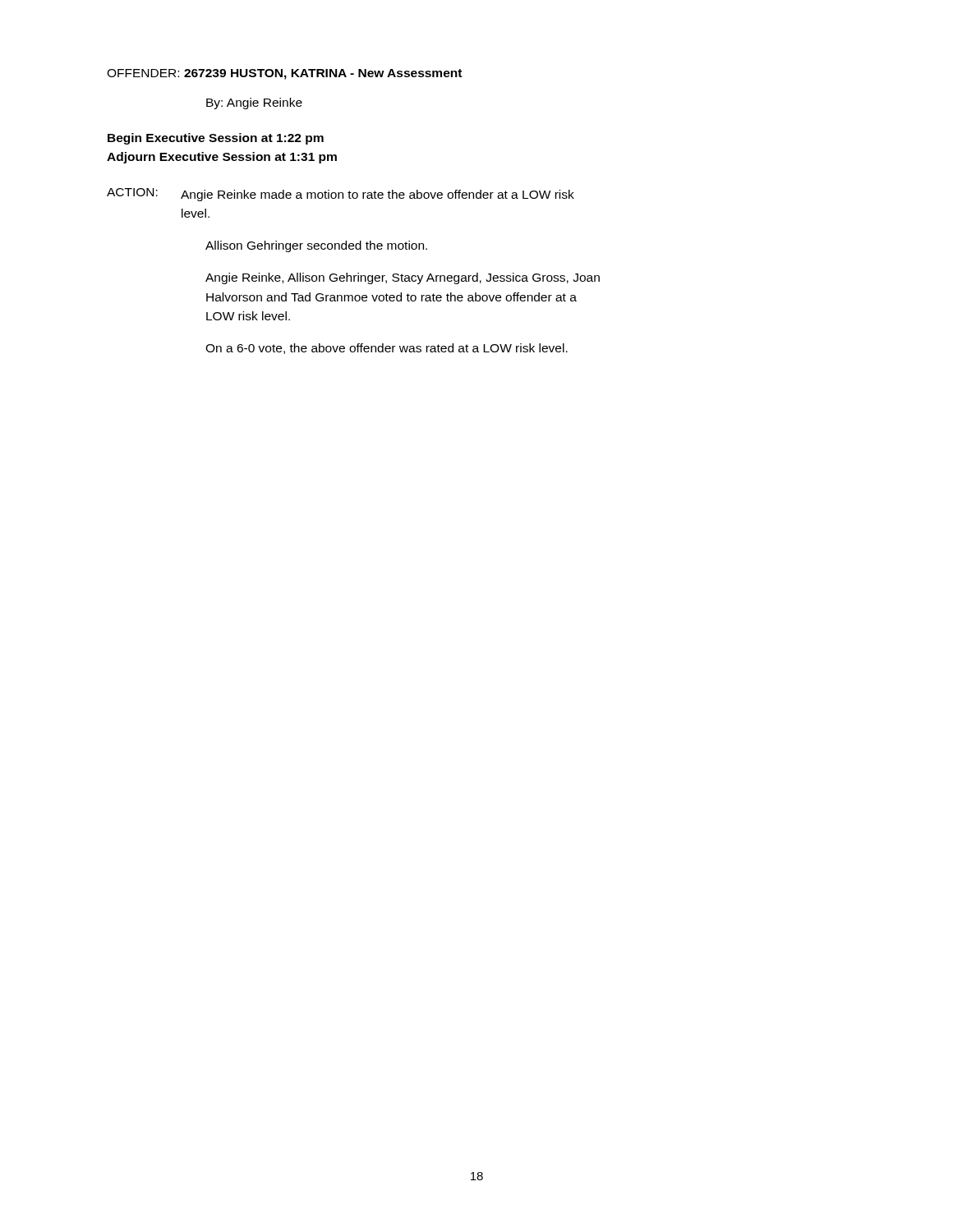Locate the text starting "By: Angie Reinke"
The image size is (953, 1232).
pos(254,102)
